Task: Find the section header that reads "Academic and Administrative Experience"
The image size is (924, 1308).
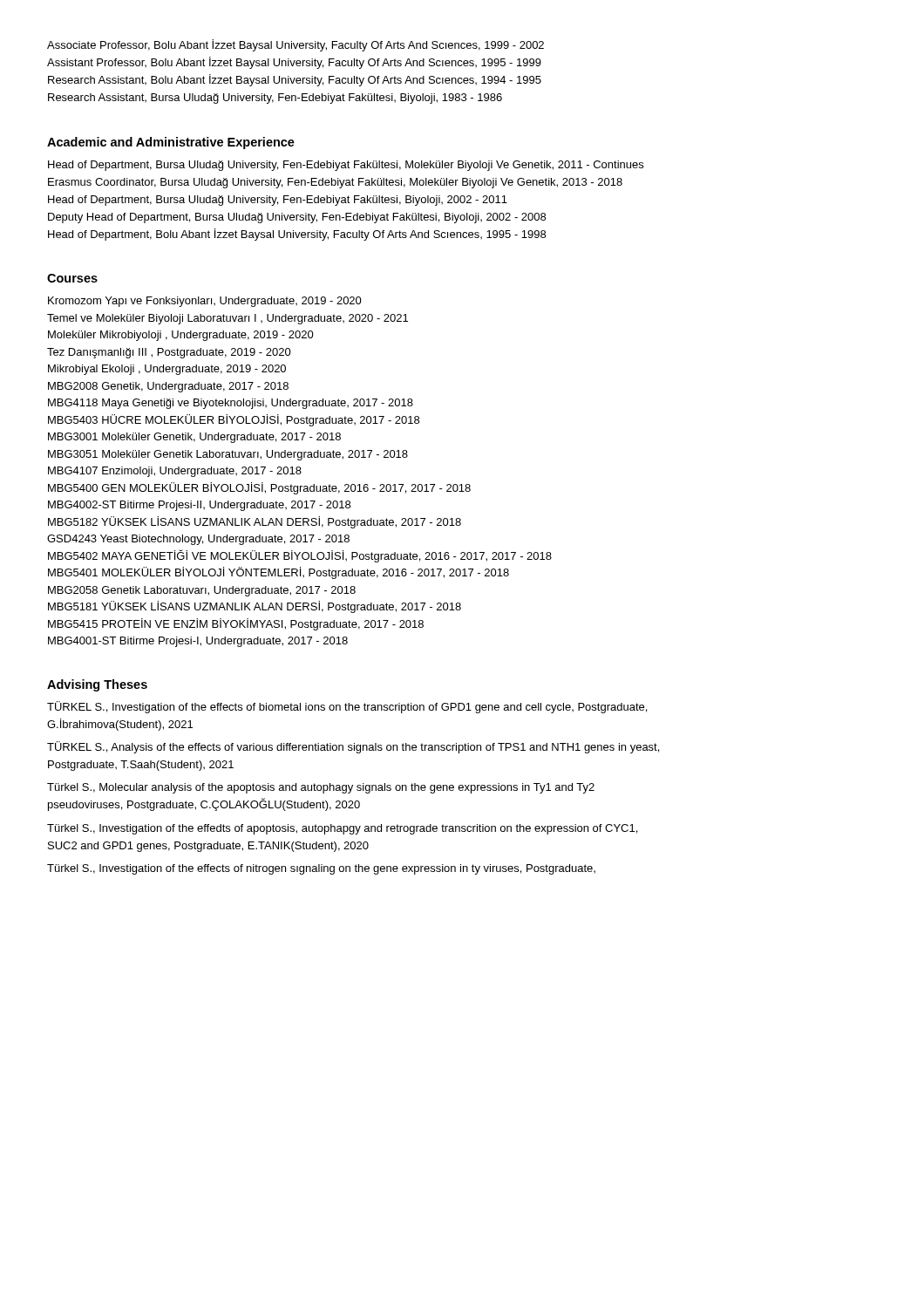Action: click(171, 142)
